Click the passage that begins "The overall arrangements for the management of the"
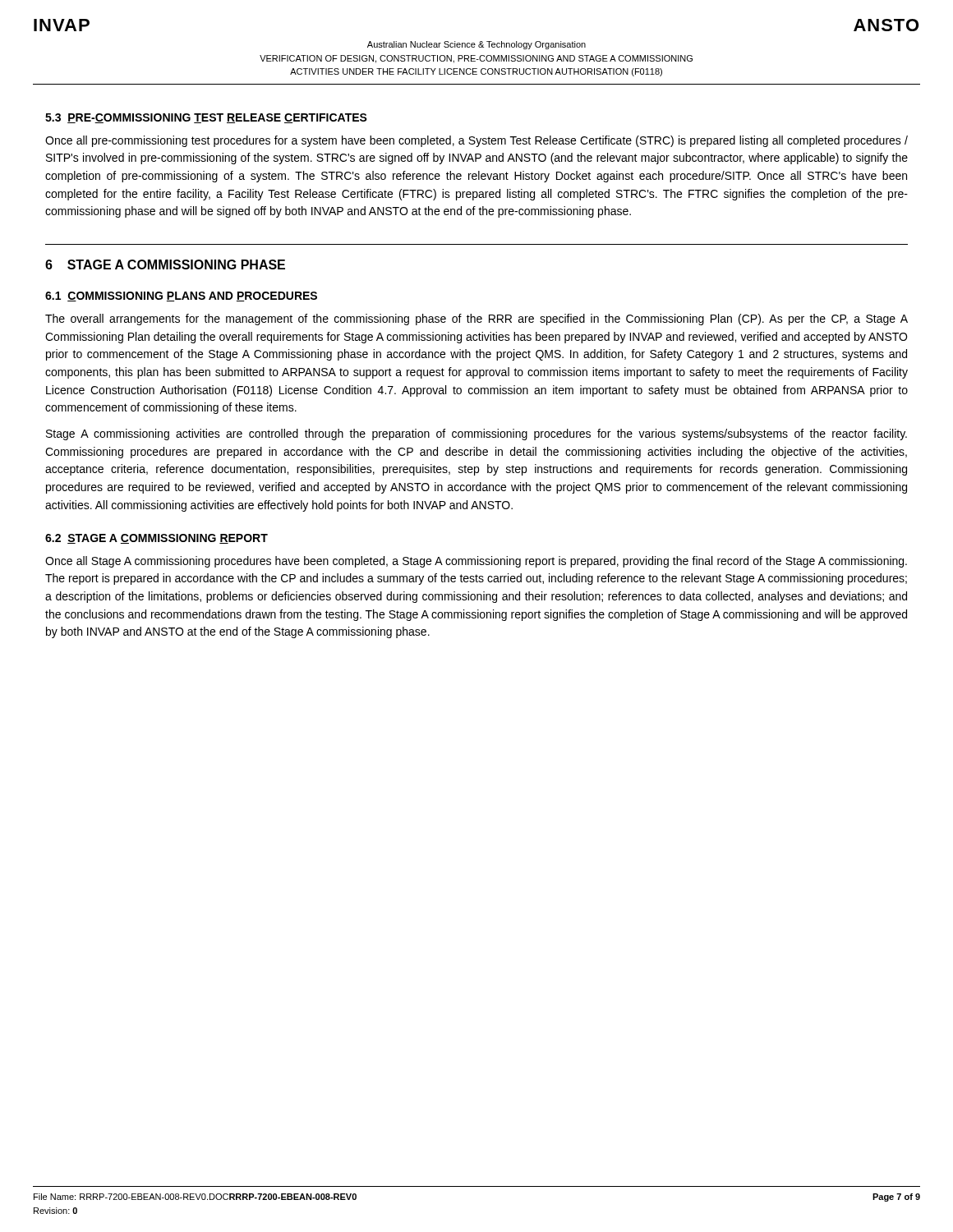This screenshot has width=953, height=1232. (476, 363)
